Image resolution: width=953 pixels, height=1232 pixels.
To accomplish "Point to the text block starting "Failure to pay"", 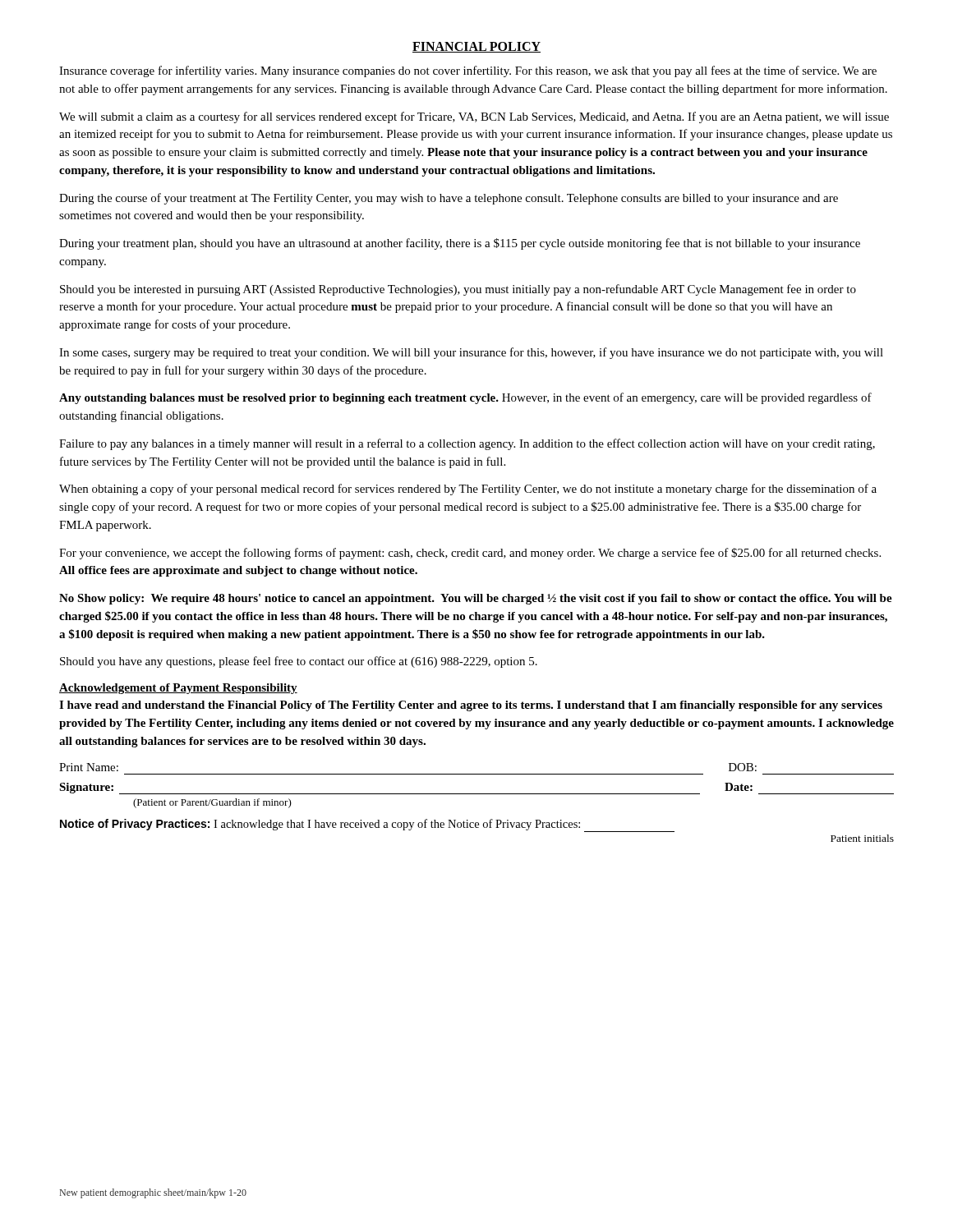I will [476, 453].
